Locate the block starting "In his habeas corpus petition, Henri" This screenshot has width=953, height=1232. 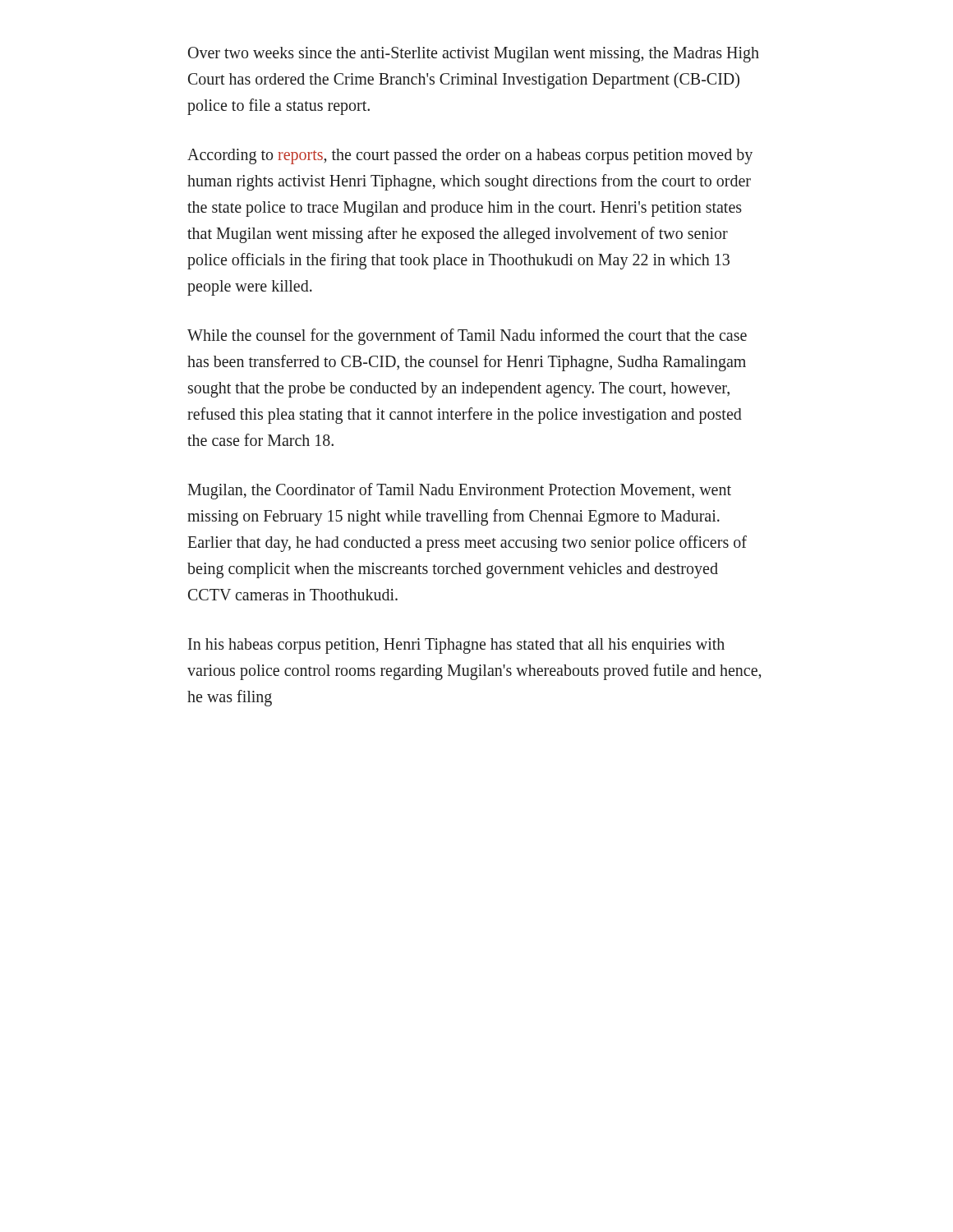pos(475,670)
